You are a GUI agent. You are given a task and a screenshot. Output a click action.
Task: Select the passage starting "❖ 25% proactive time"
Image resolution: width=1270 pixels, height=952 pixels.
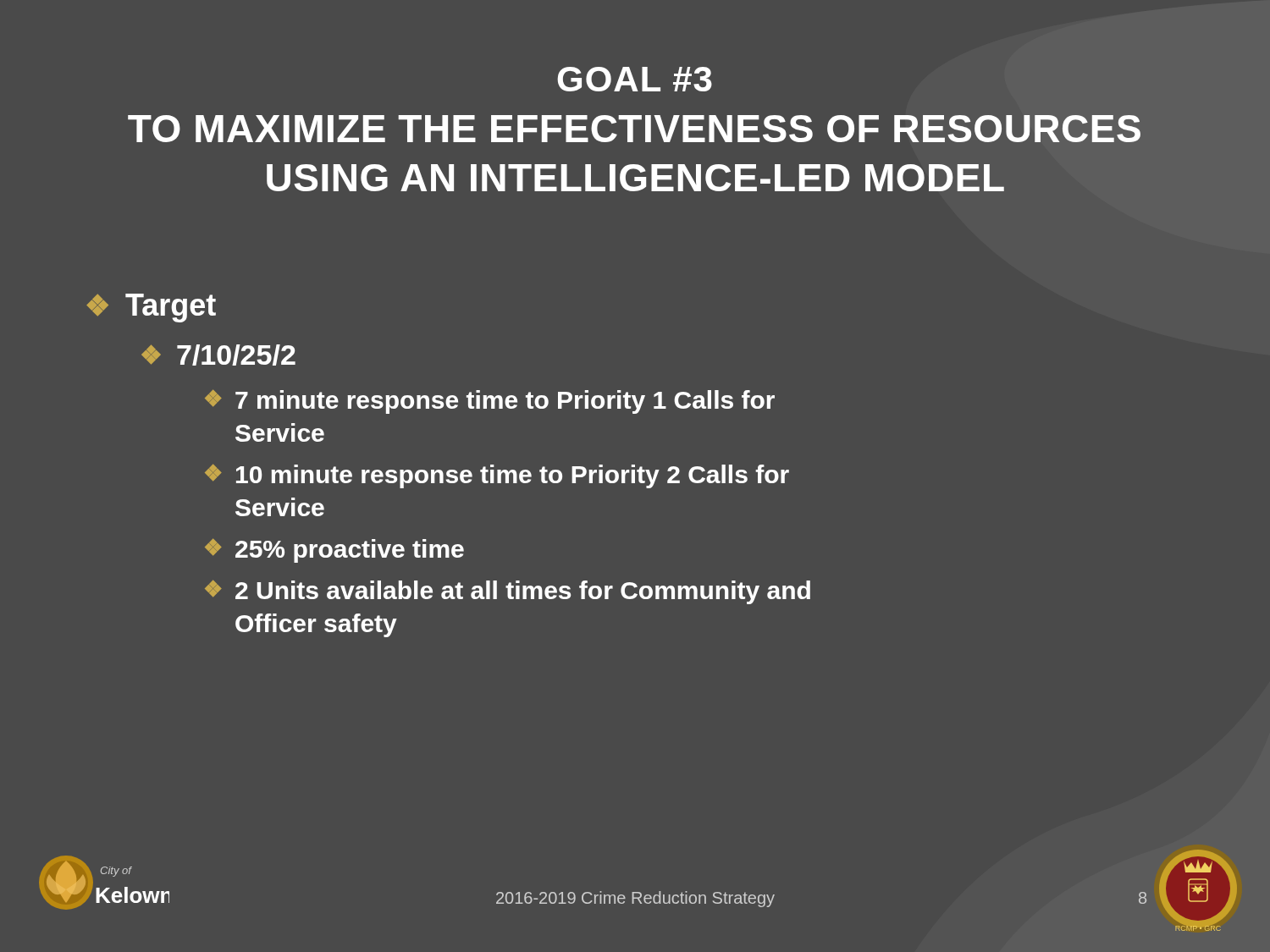click(x=334, y=549)
